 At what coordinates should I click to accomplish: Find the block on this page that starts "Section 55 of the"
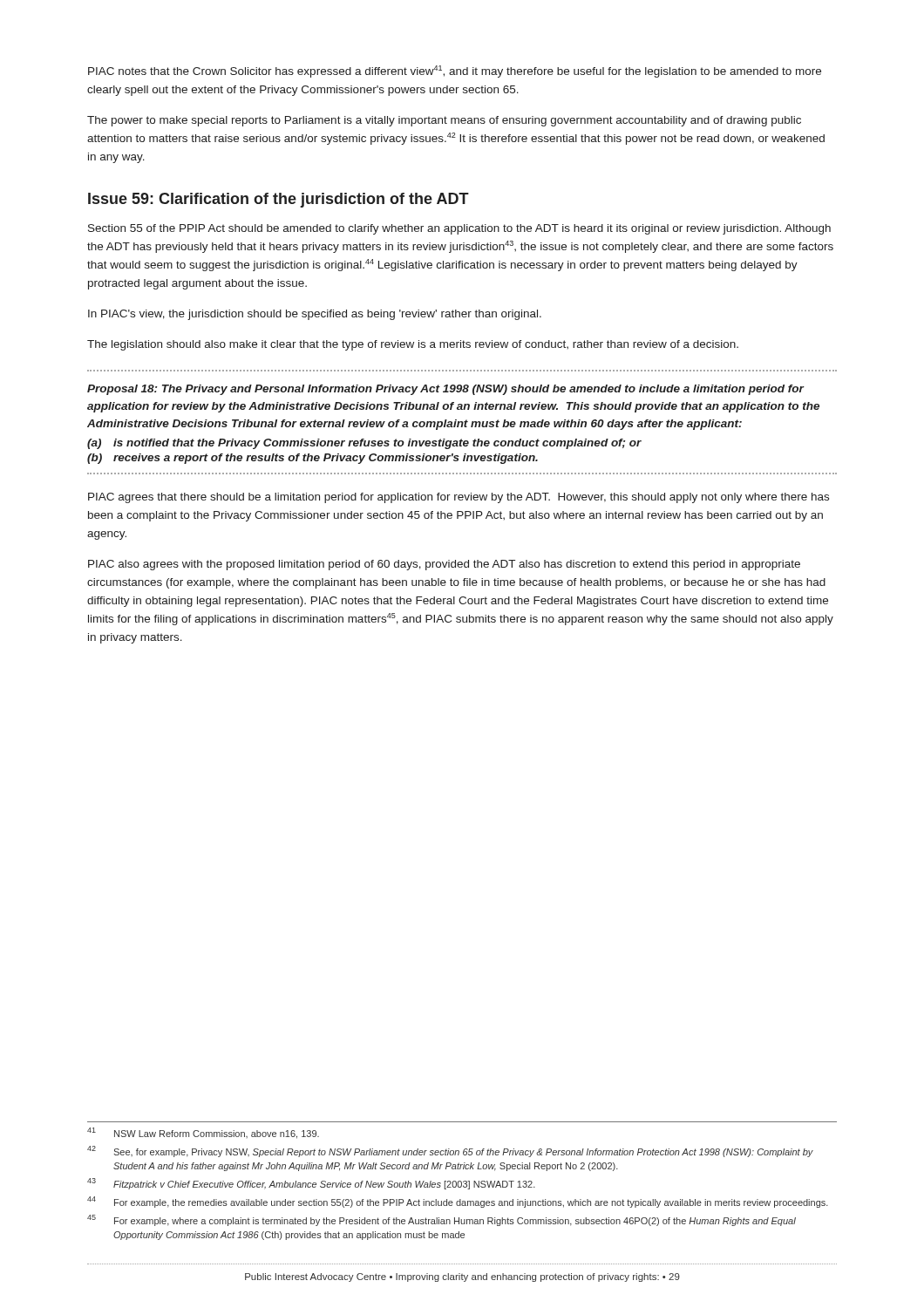460,255
